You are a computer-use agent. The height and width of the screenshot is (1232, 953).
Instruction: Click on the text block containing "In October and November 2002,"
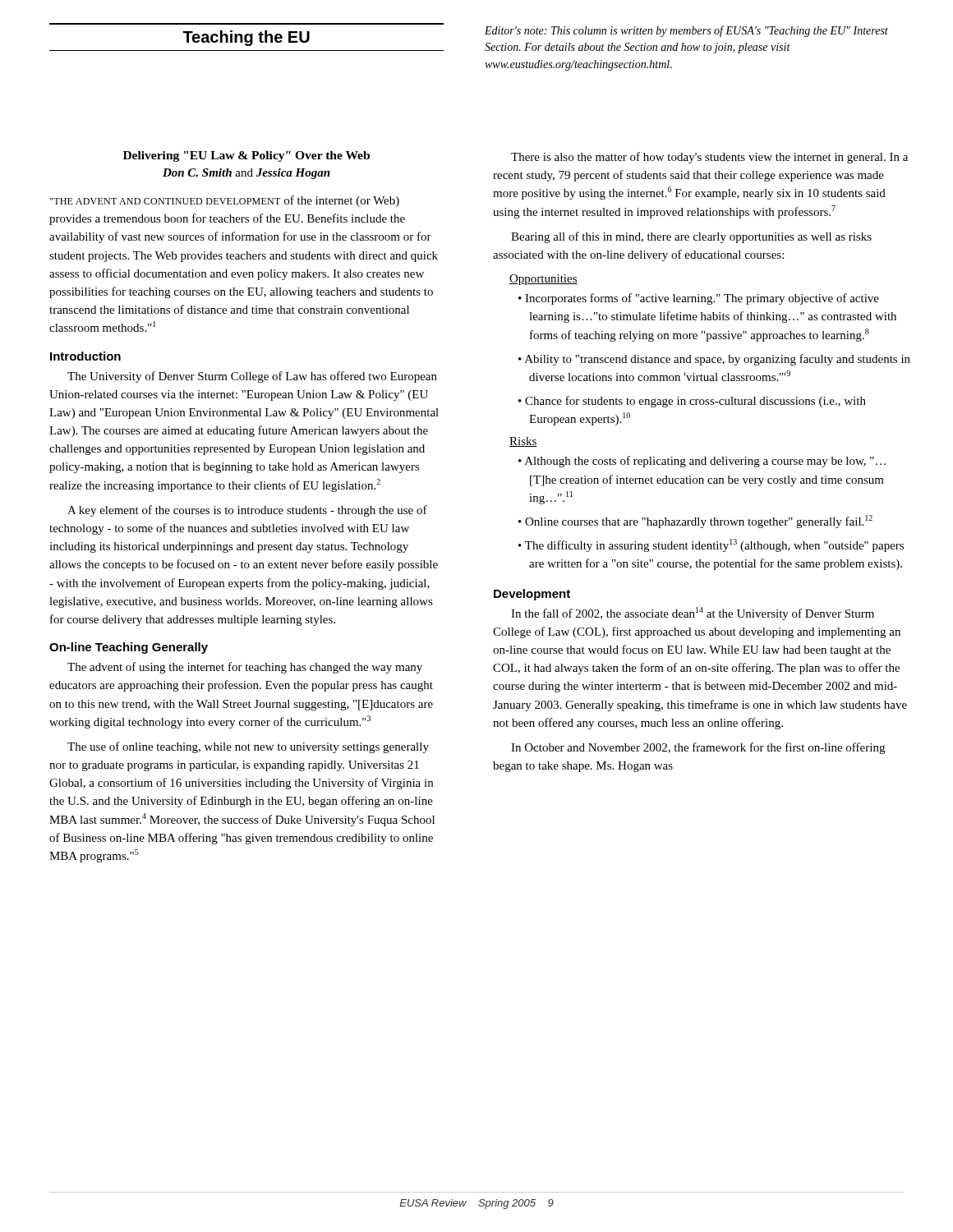pos(689,756)
